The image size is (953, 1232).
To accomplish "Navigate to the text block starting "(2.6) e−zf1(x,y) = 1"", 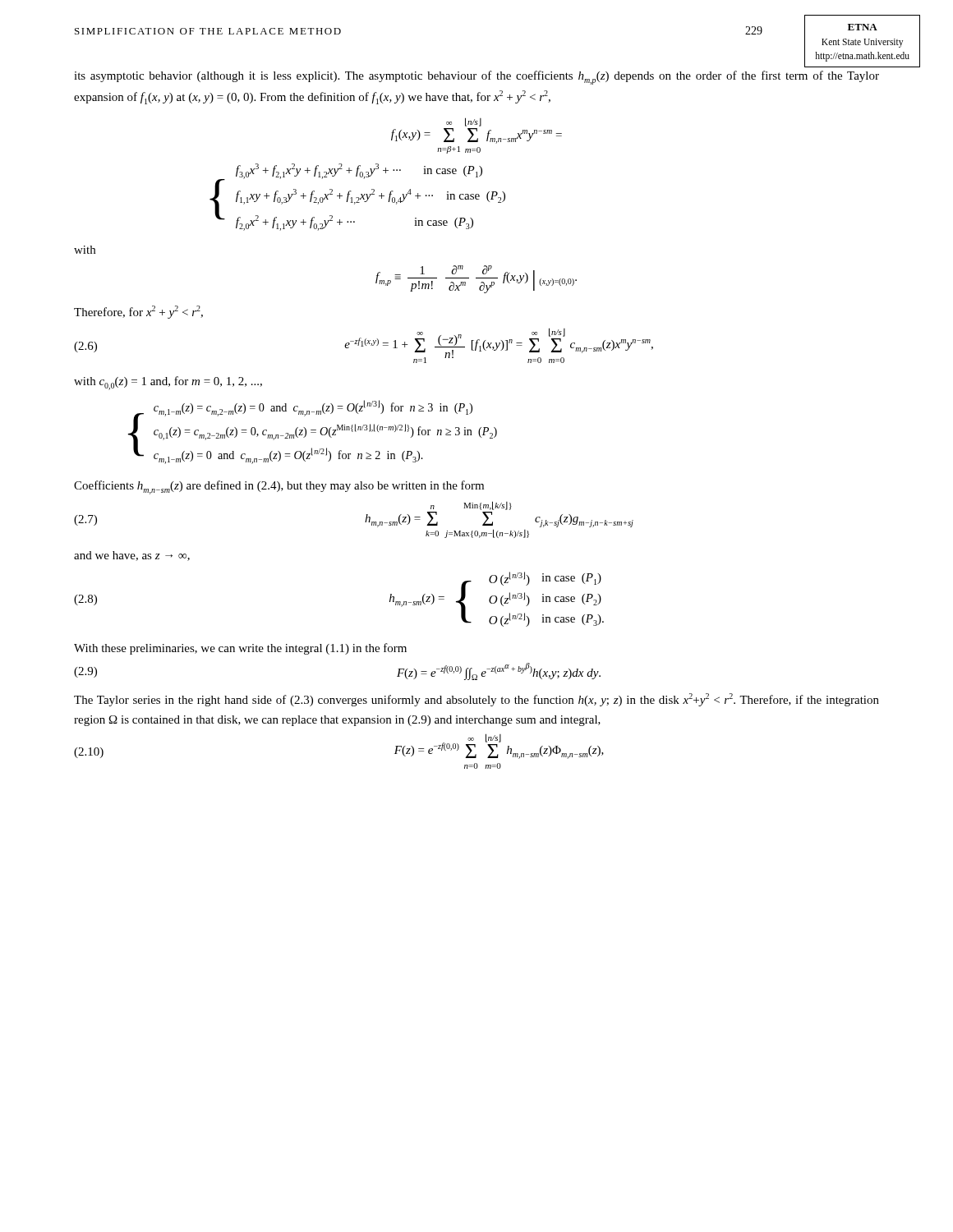I will tap(476, 346).
